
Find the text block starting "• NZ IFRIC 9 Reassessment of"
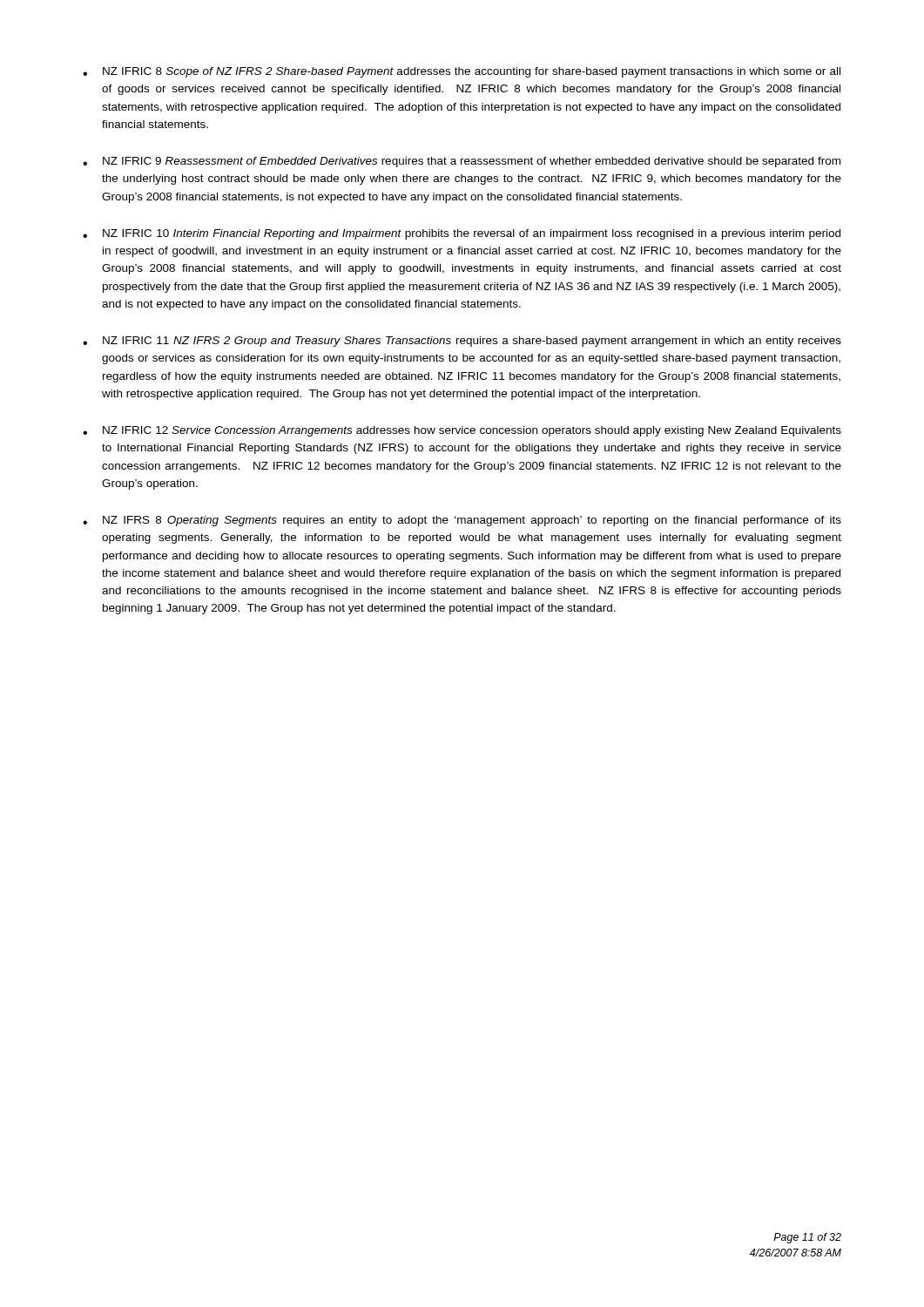tap(462, 179)
